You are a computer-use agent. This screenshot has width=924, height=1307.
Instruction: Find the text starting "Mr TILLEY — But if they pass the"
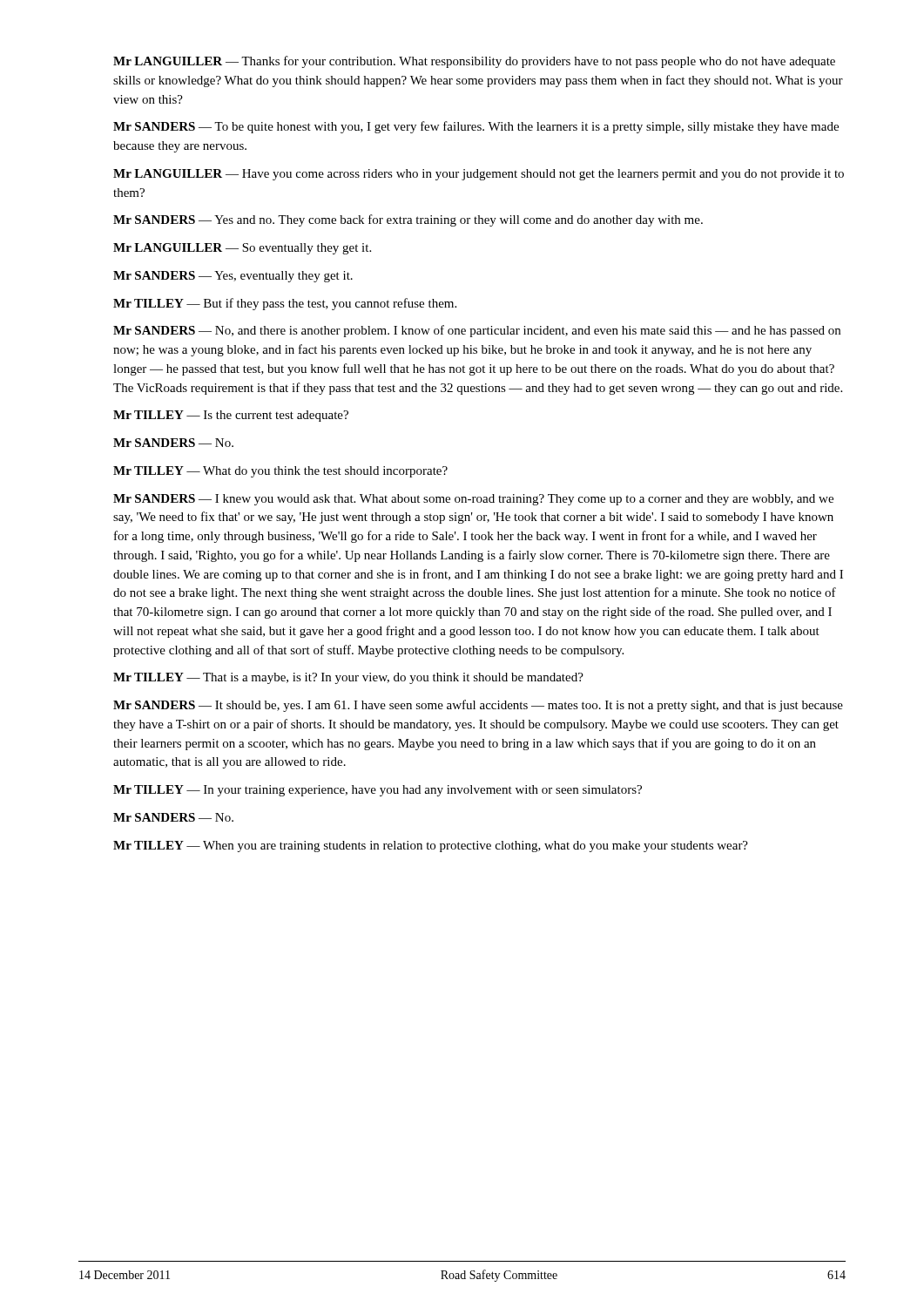coord(285,303)
